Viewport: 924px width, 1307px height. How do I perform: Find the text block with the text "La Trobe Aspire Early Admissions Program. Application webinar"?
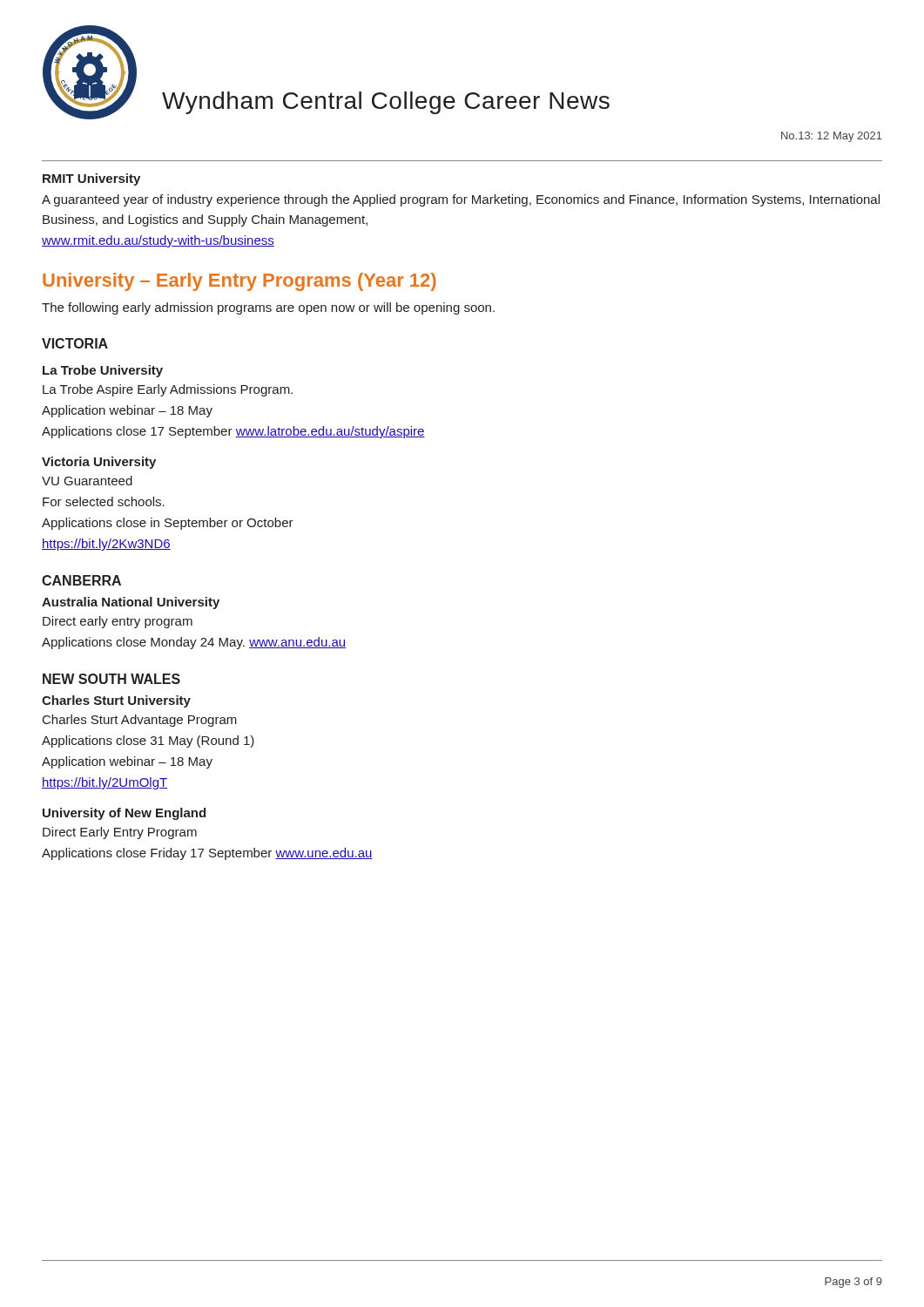coord(168,390)
